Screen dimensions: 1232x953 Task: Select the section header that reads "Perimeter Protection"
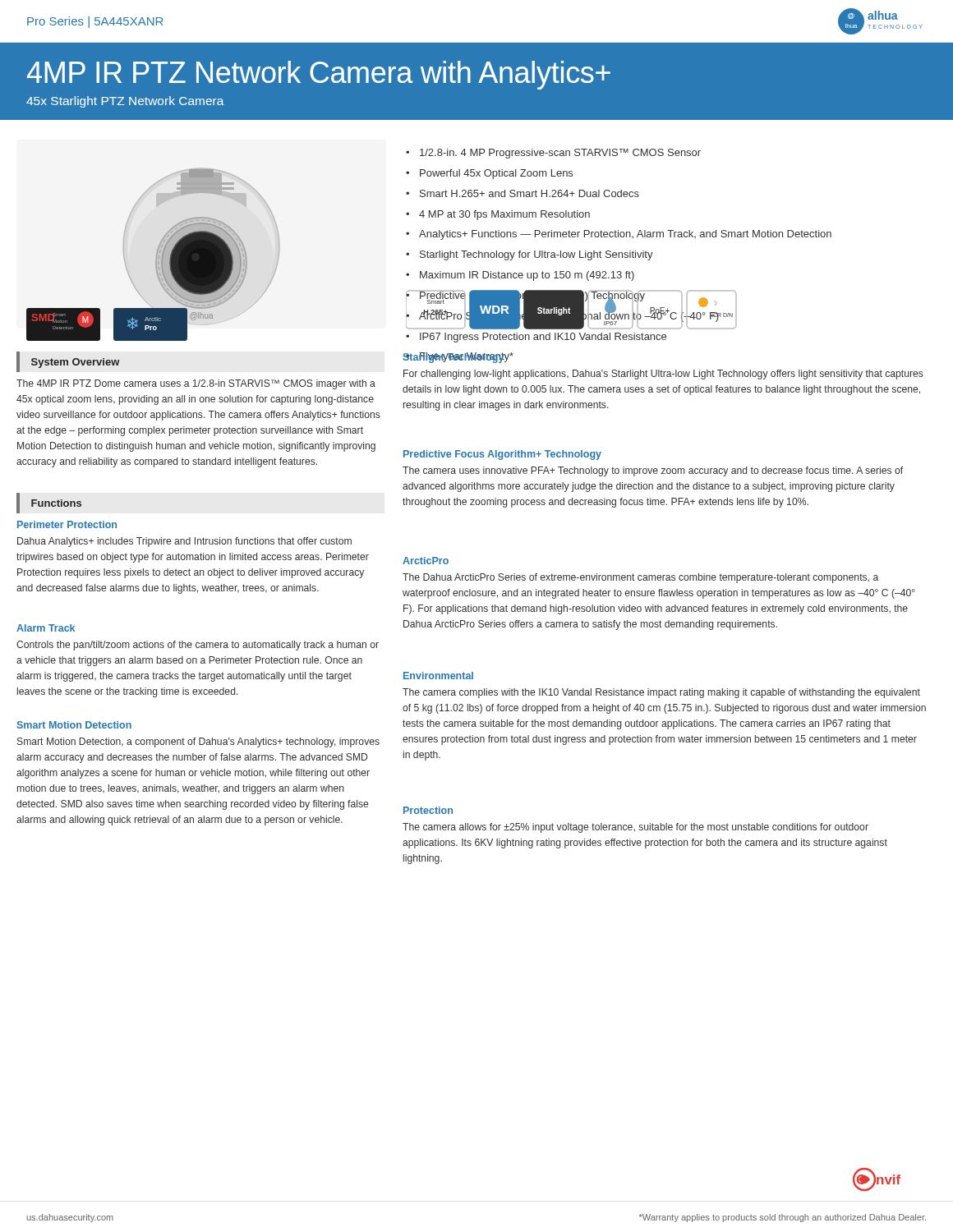click(x=67, y=525)
